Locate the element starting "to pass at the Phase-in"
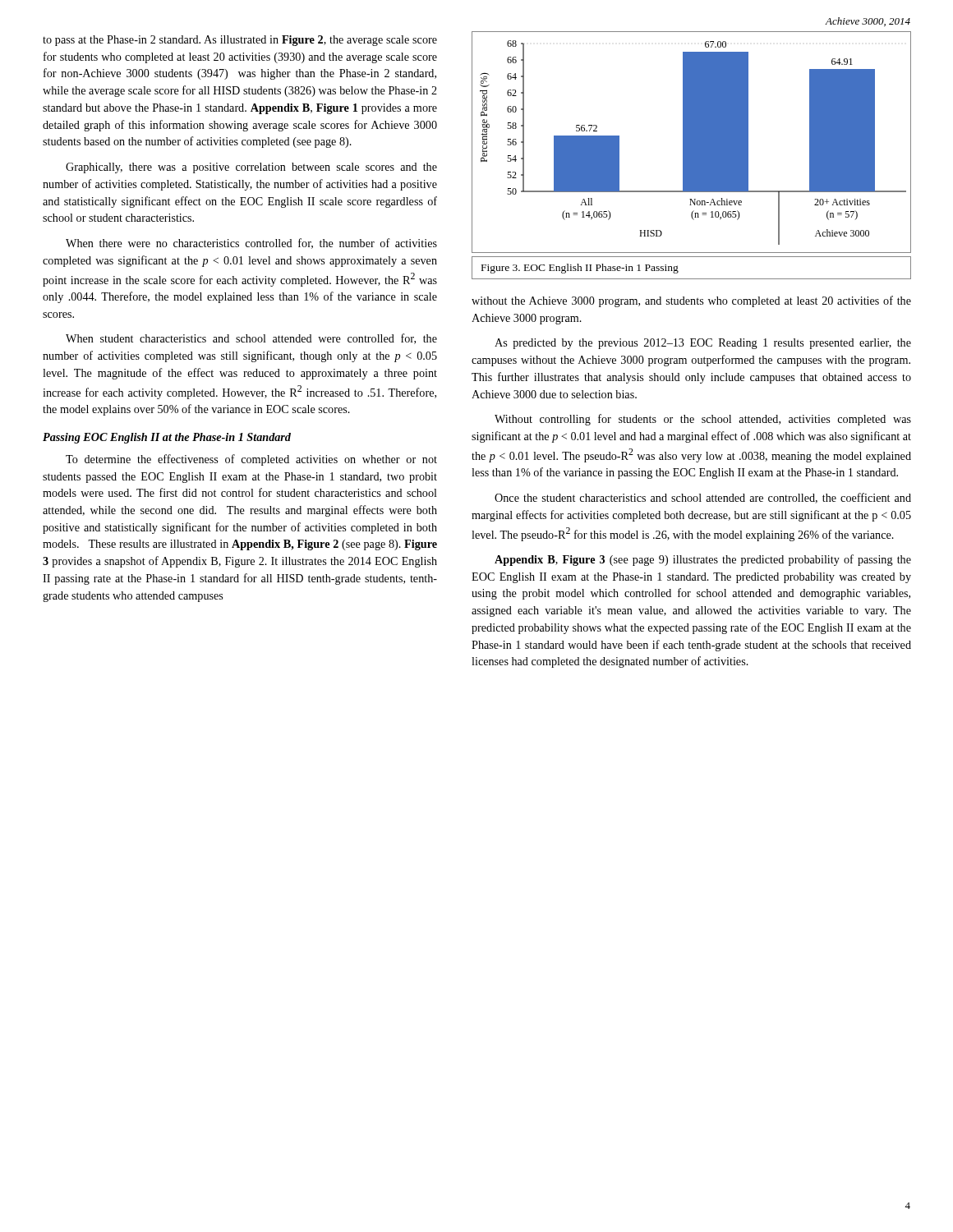 (240, 91)
